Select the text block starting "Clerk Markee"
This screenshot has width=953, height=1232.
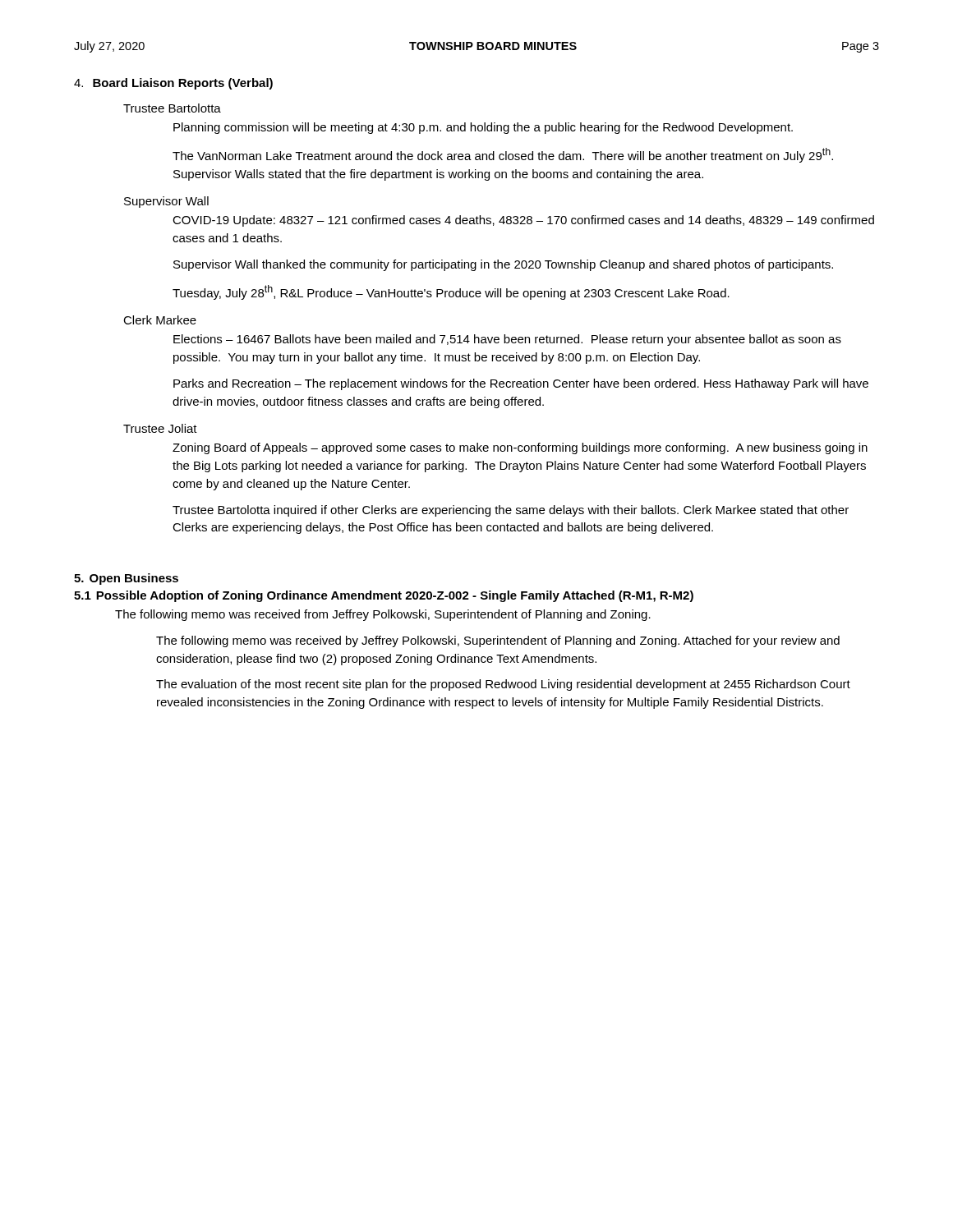[160, 320]
